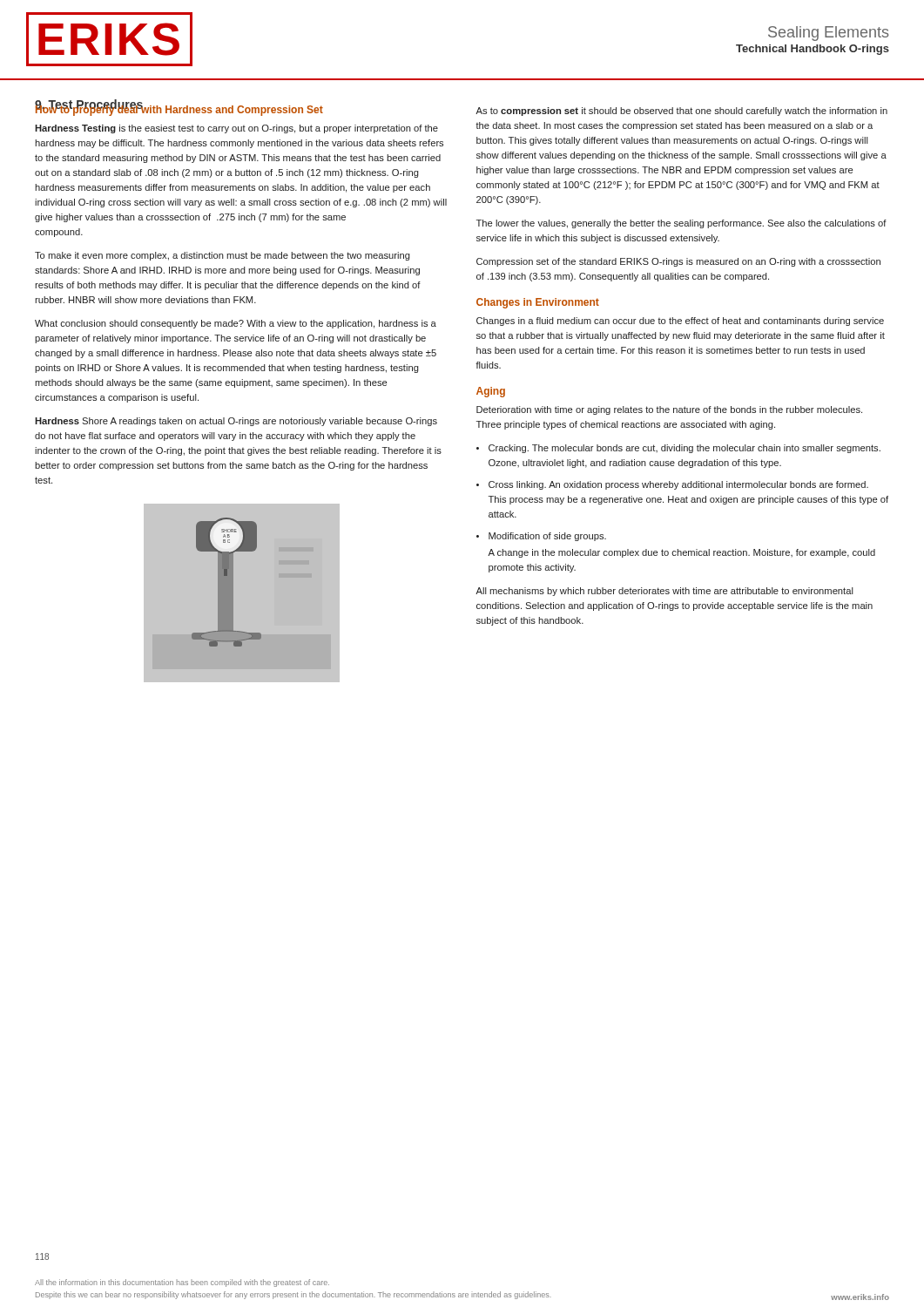Click on the text block starting "Hardness Testing is the easiest test to"
The image size is (924, 1307).
(241, 180)
